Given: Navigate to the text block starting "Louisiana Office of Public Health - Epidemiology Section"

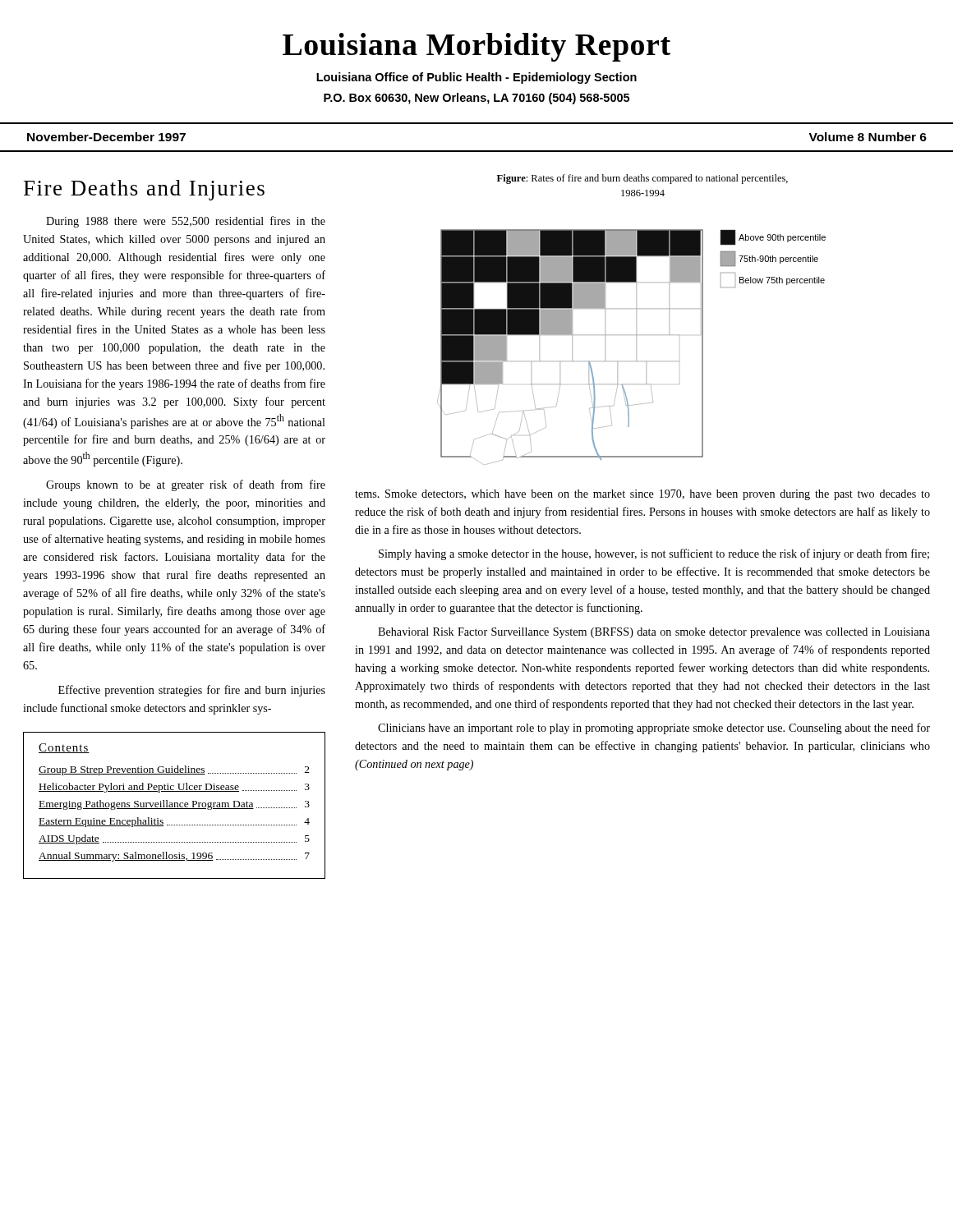Looking at the screenshot, I should coord(476,87).
